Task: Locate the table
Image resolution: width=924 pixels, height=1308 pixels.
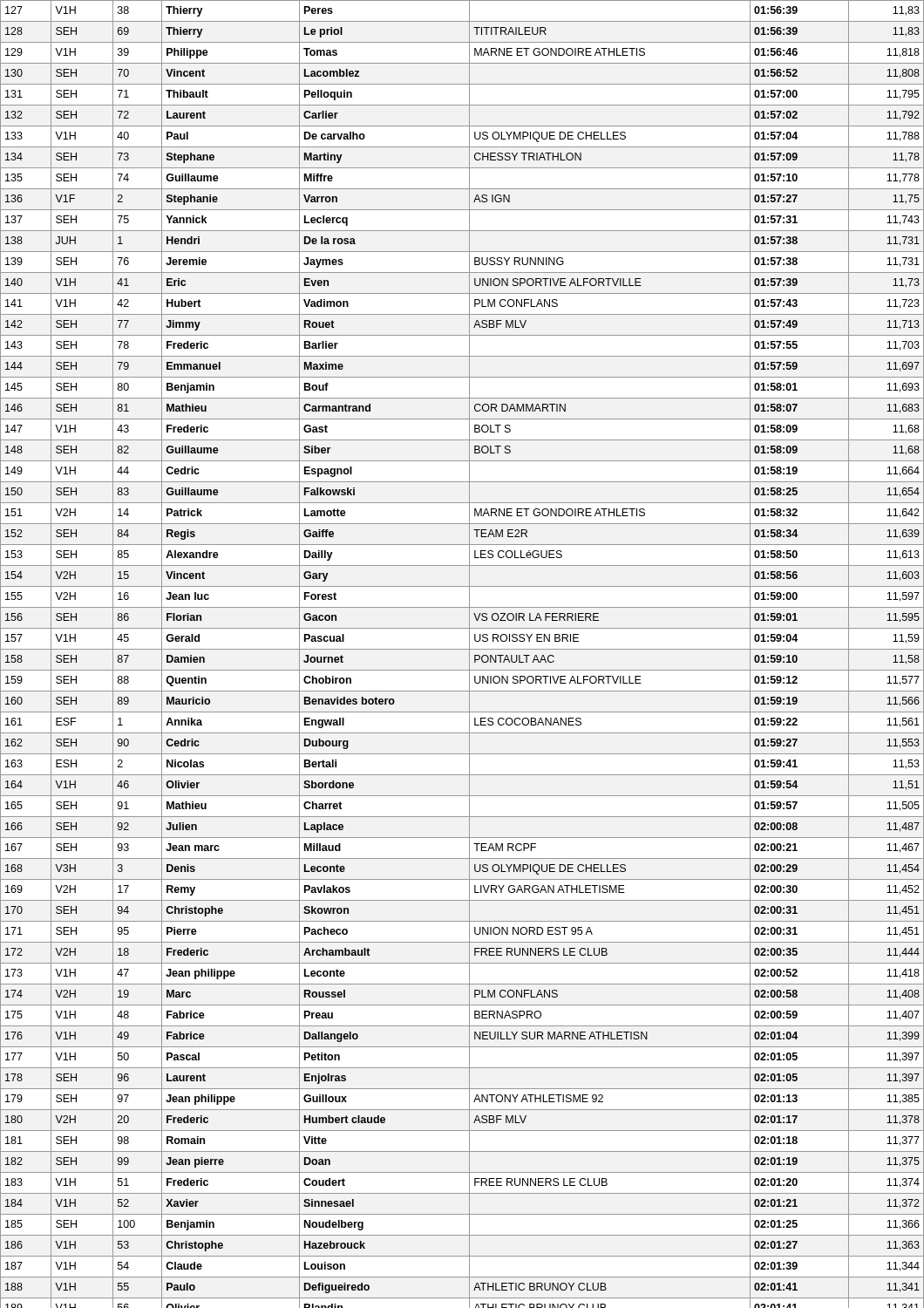Action: (x=462, y=654)
